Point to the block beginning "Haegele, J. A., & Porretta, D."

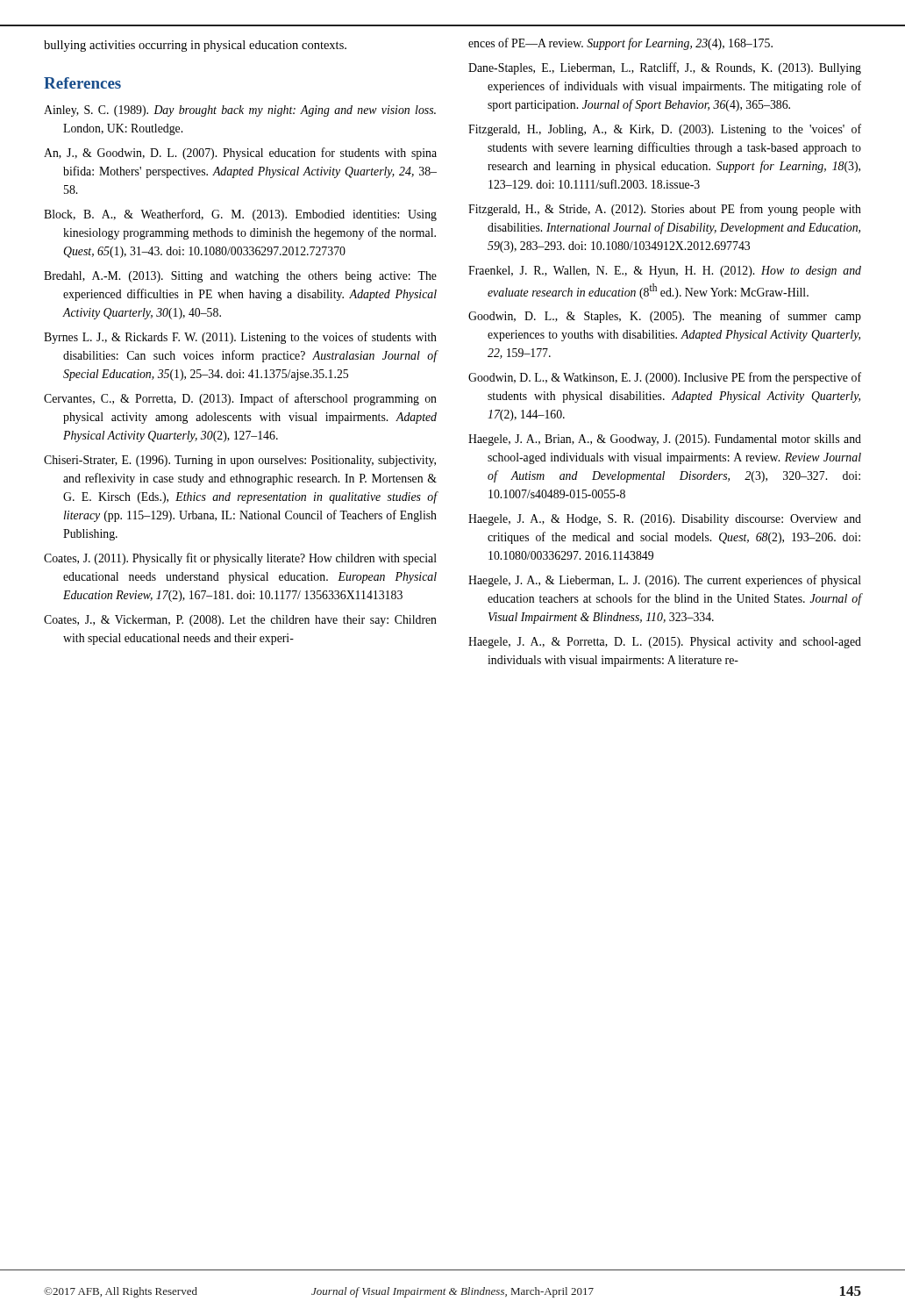tap(665, 651)
